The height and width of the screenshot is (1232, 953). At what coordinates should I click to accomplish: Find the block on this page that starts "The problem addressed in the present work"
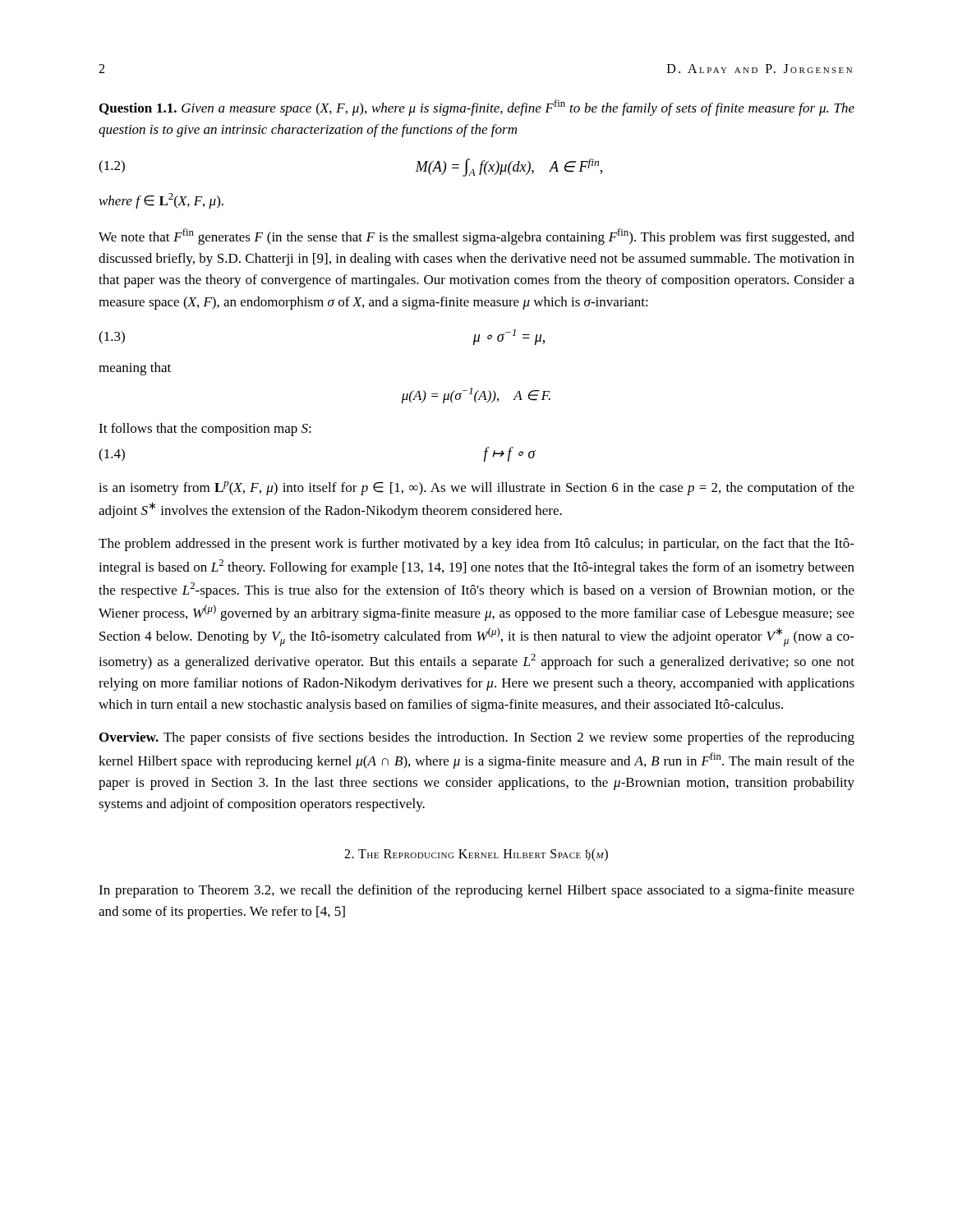coord(476,624)
